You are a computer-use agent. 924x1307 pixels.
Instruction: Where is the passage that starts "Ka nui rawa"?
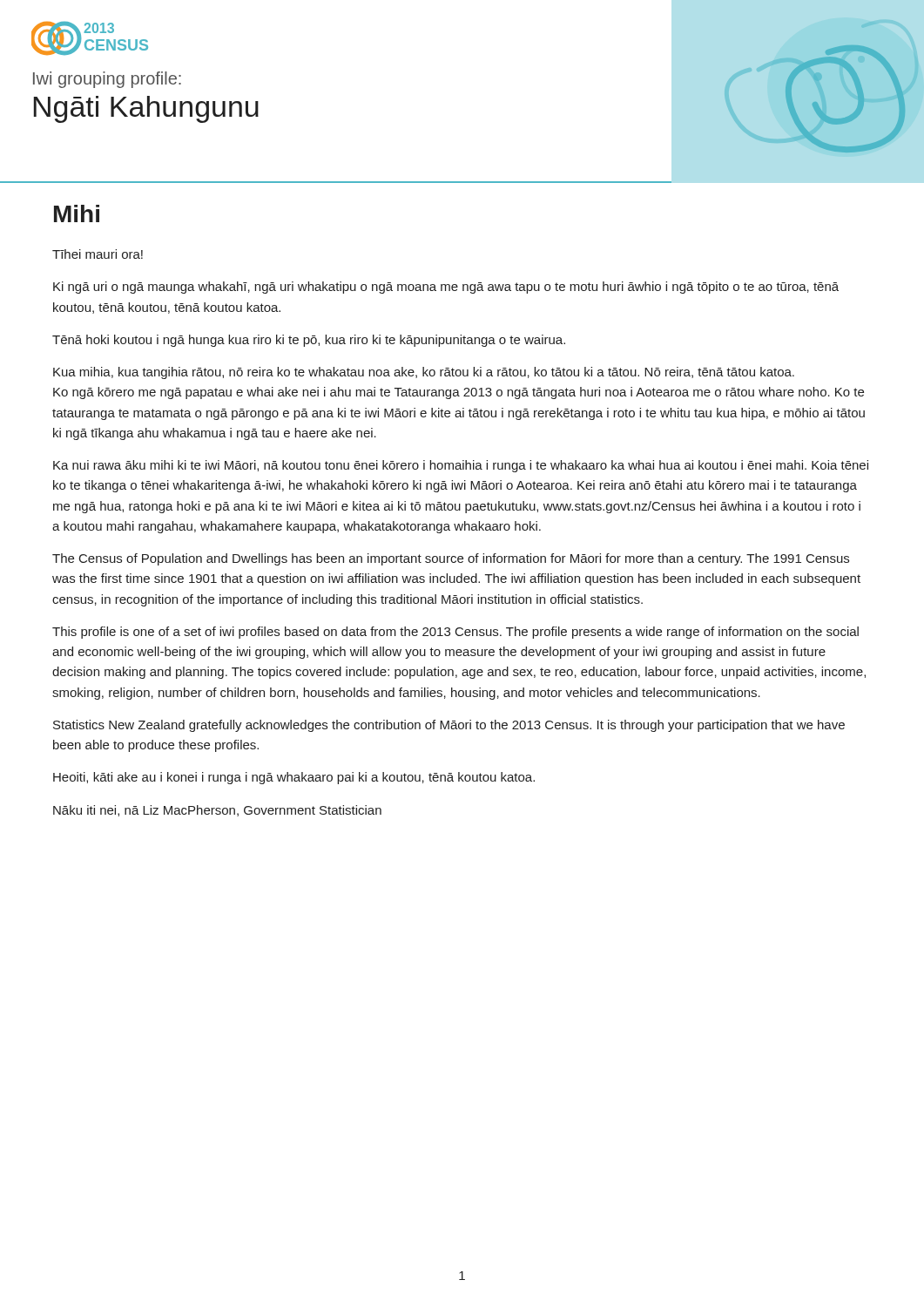point(462,495)
